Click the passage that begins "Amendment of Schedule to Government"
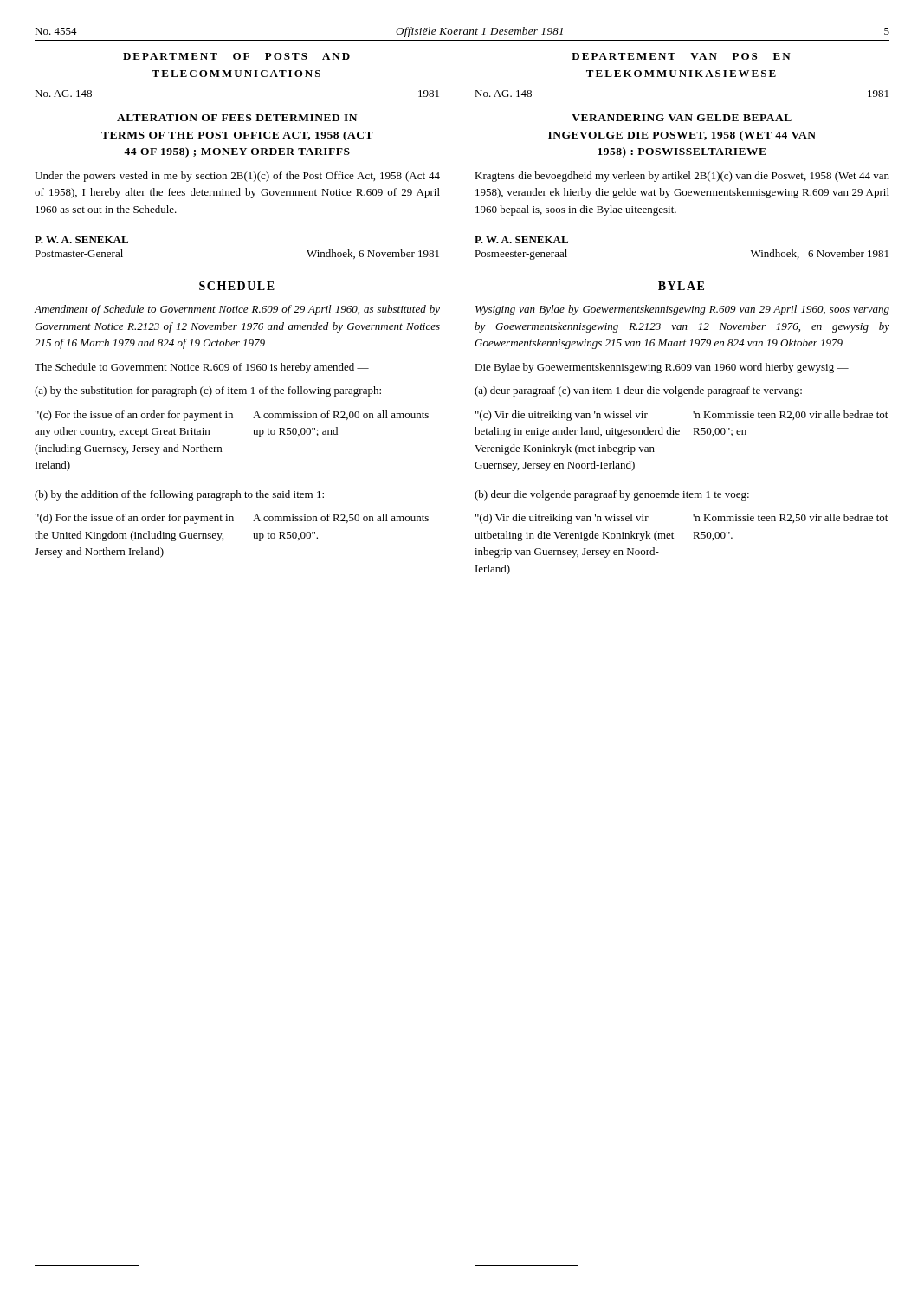 [237, 326]
